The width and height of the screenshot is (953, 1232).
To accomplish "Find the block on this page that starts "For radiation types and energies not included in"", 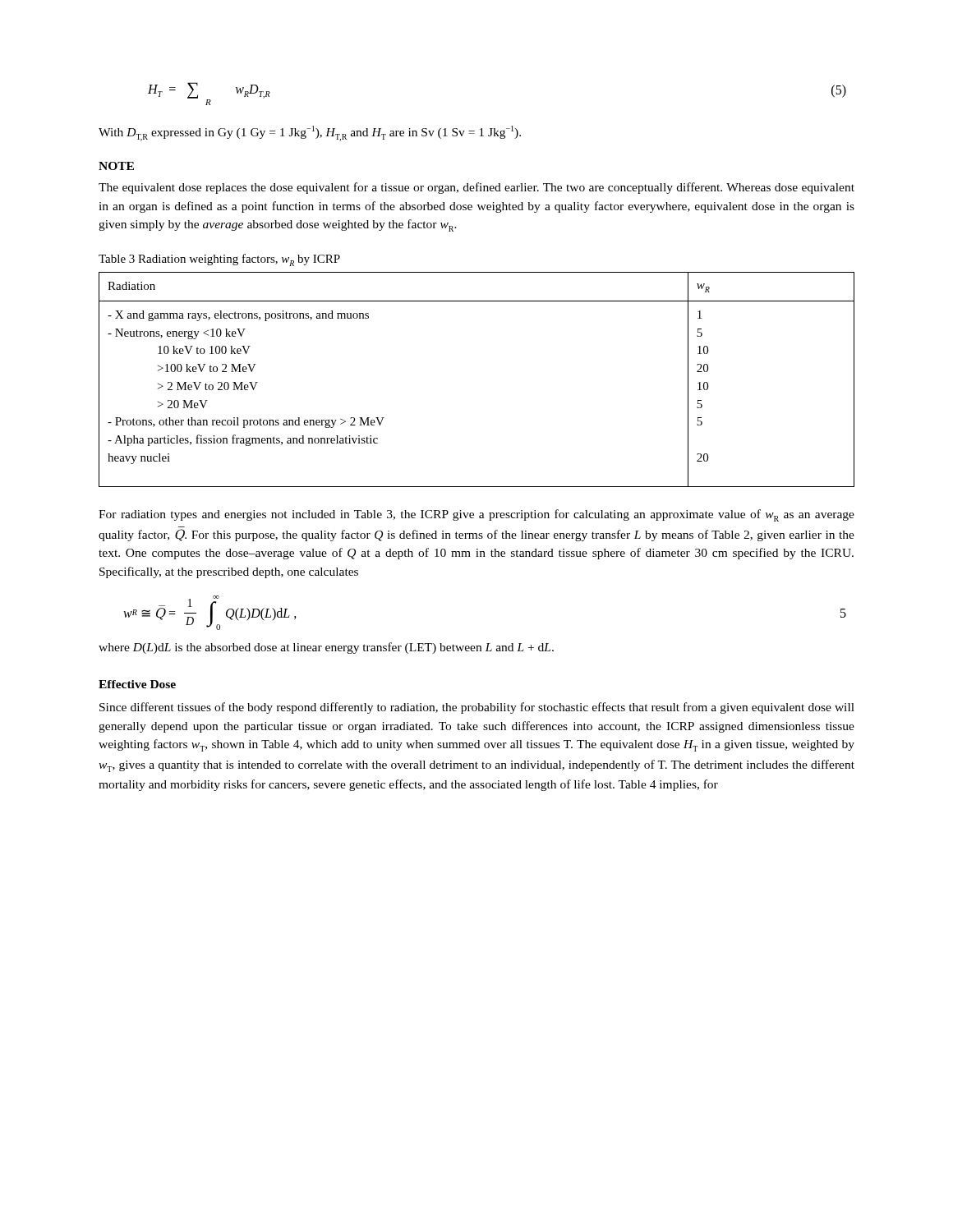I will click(x=476, y=543).
